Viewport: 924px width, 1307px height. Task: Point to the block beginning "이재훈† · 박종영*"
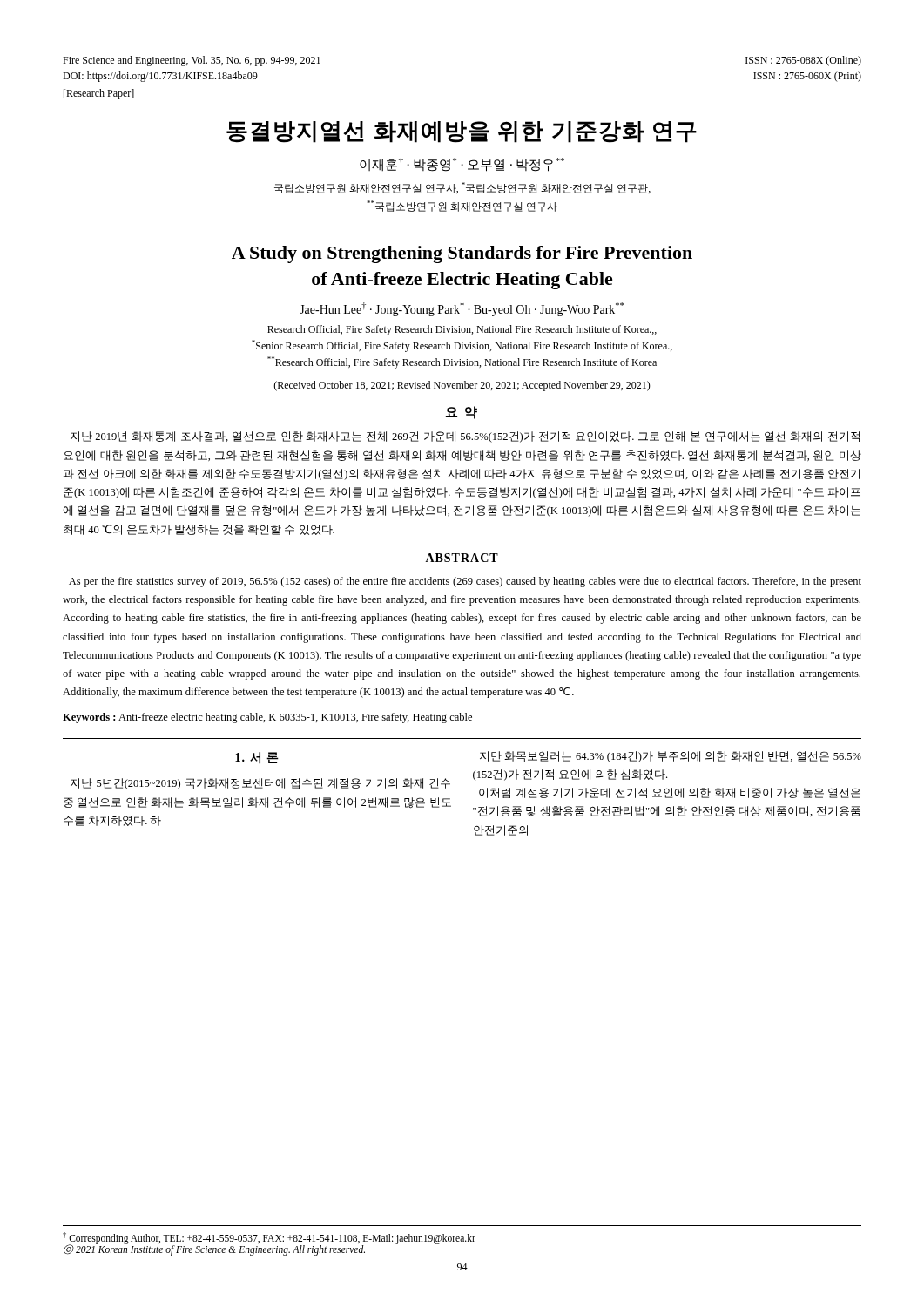point(462,163)
